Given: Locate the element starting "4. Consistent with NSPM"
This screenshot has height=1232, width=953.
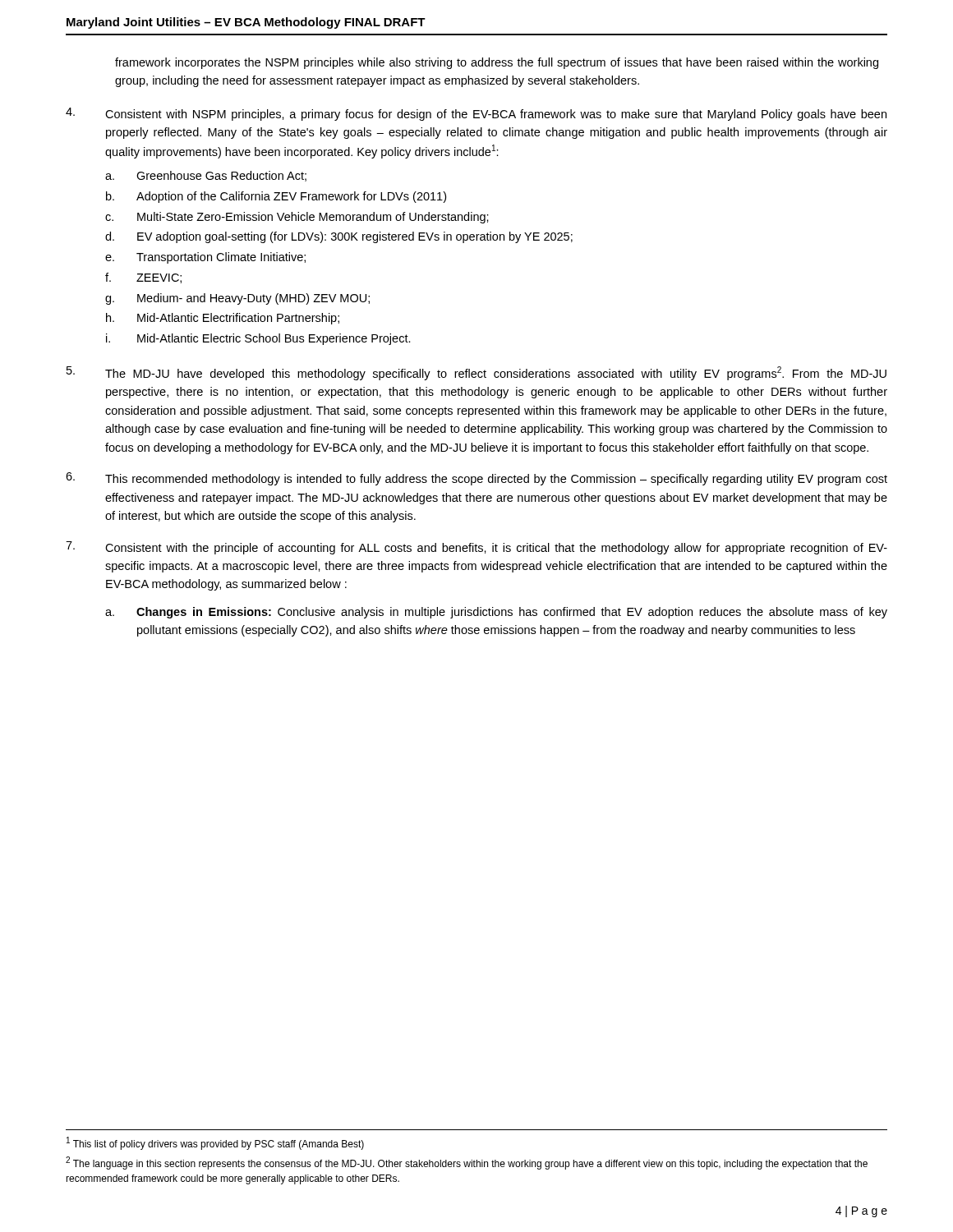Looking at the screenshot, I should (x=476, y=228).
